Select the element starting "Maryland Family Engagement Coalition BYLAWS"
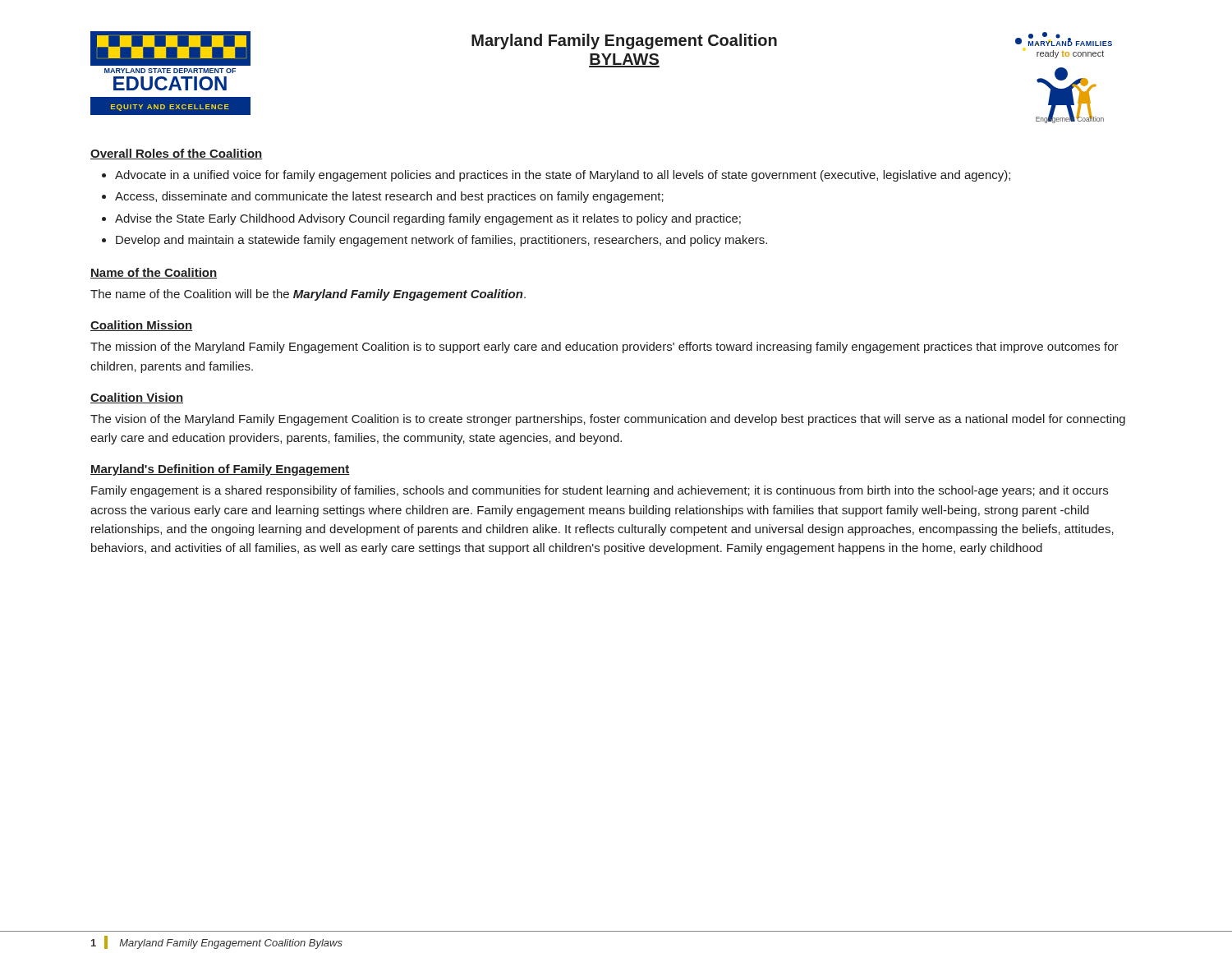The height and width of the screenshot is (953, 1232). [624, 50]
